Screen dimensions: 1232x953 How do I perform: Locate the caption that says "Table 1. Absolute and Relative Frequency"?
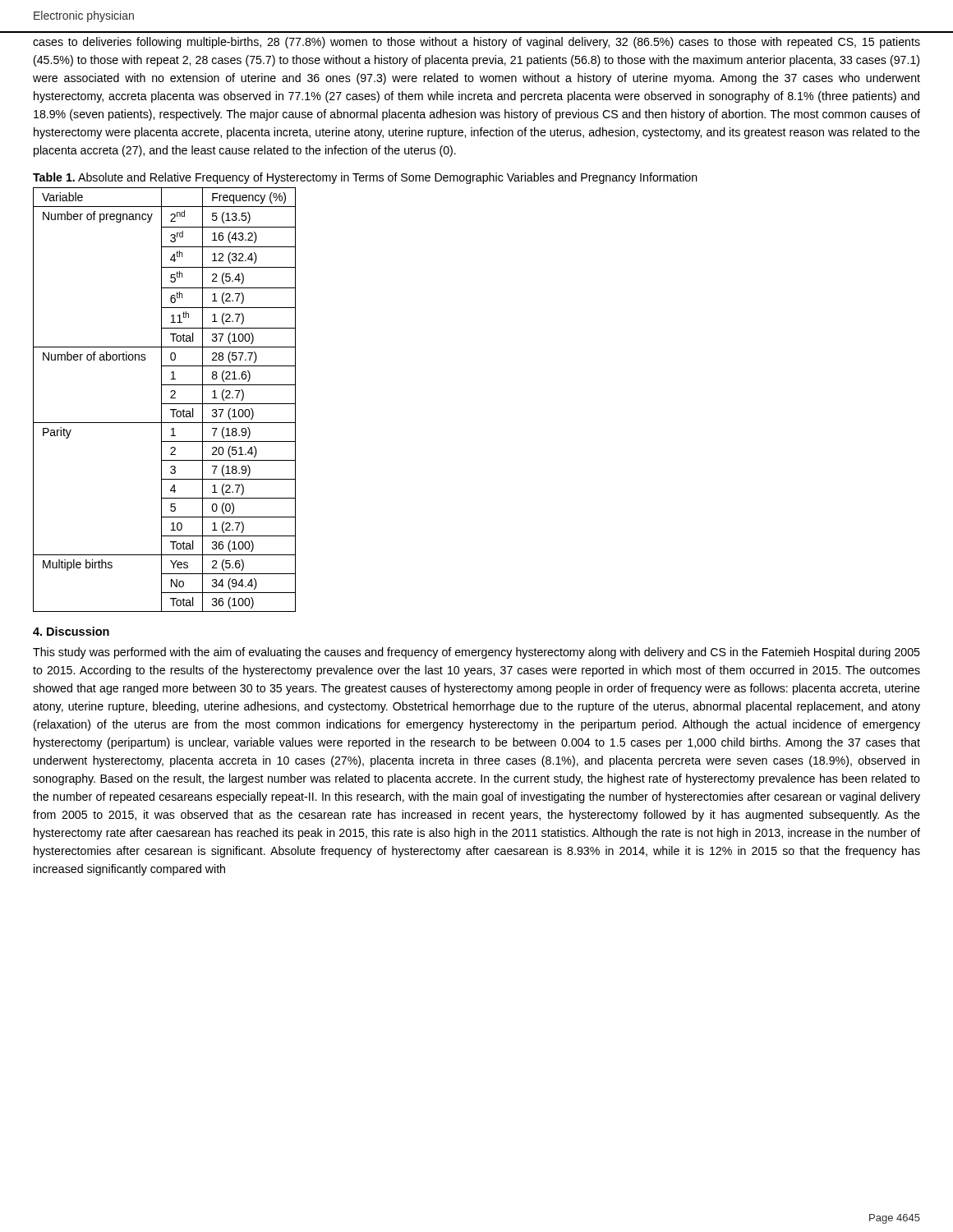[x=365, y=177]
